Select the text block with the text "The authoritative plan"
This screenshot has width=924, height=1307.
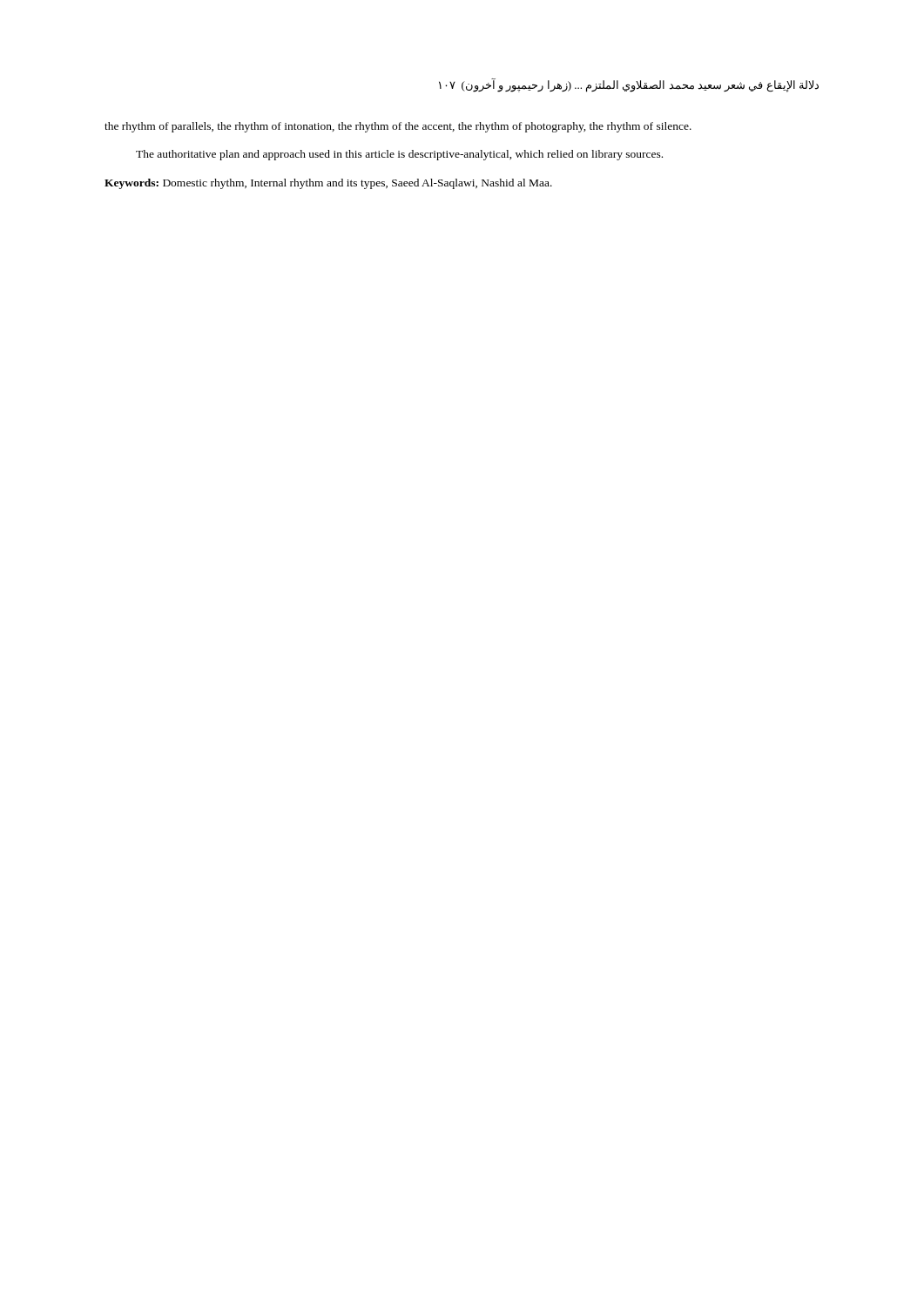pyautogui.click(x=400, y=154)
